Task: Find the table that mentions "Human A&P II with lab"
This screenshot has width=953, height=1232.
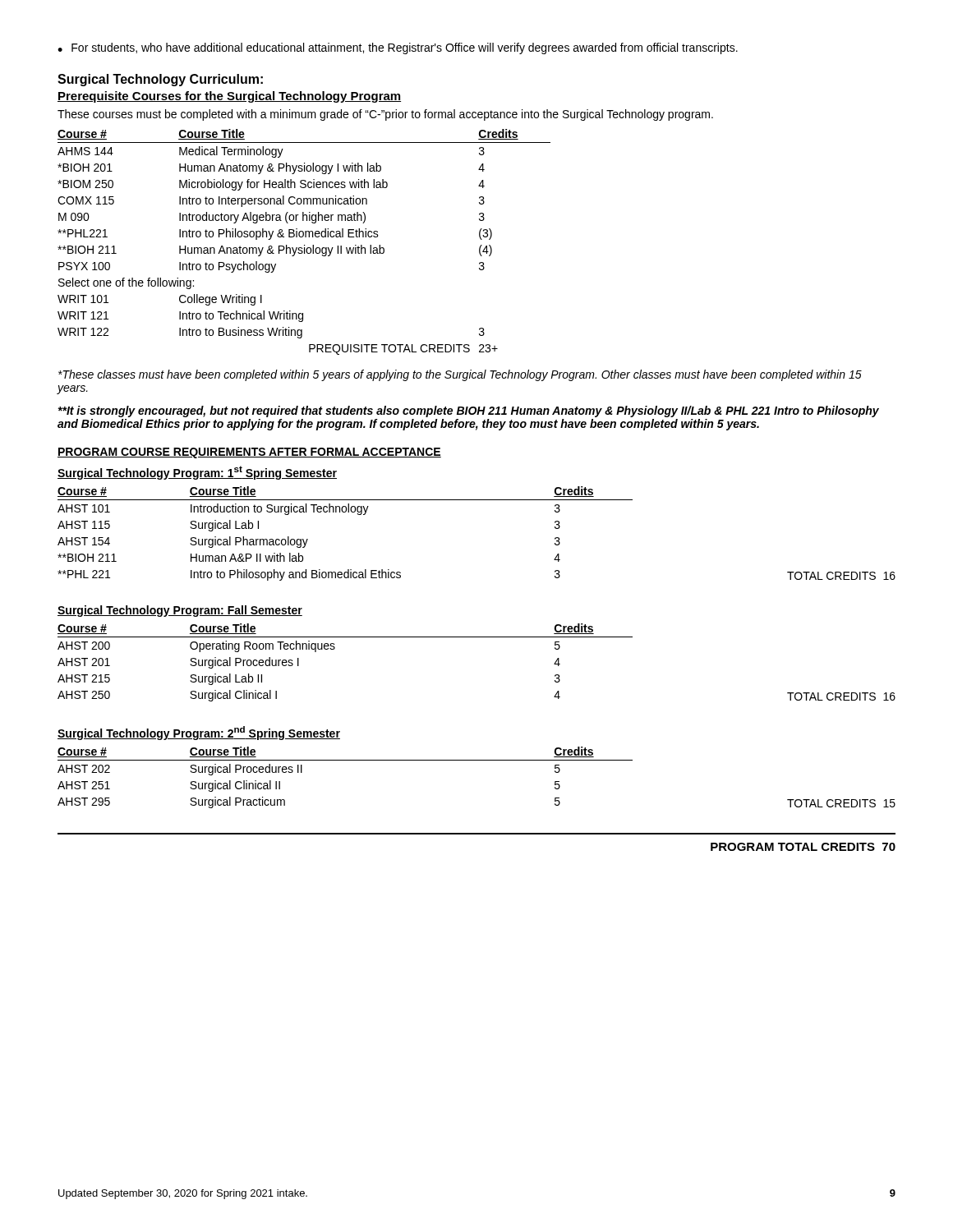Action: tap(476, 532)
